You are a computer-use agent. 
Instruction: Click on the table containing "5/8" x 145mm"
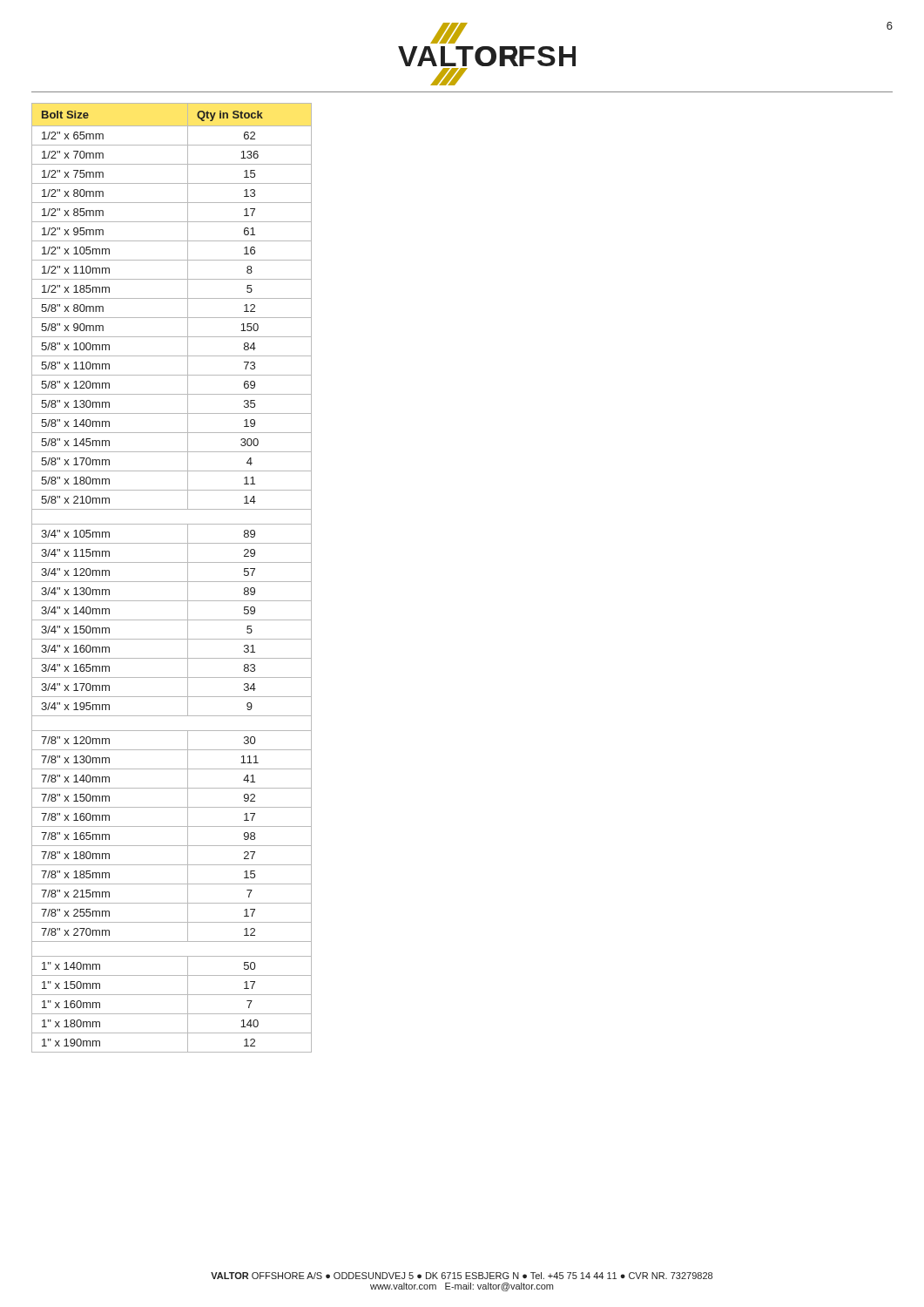[x=172, y=578]
